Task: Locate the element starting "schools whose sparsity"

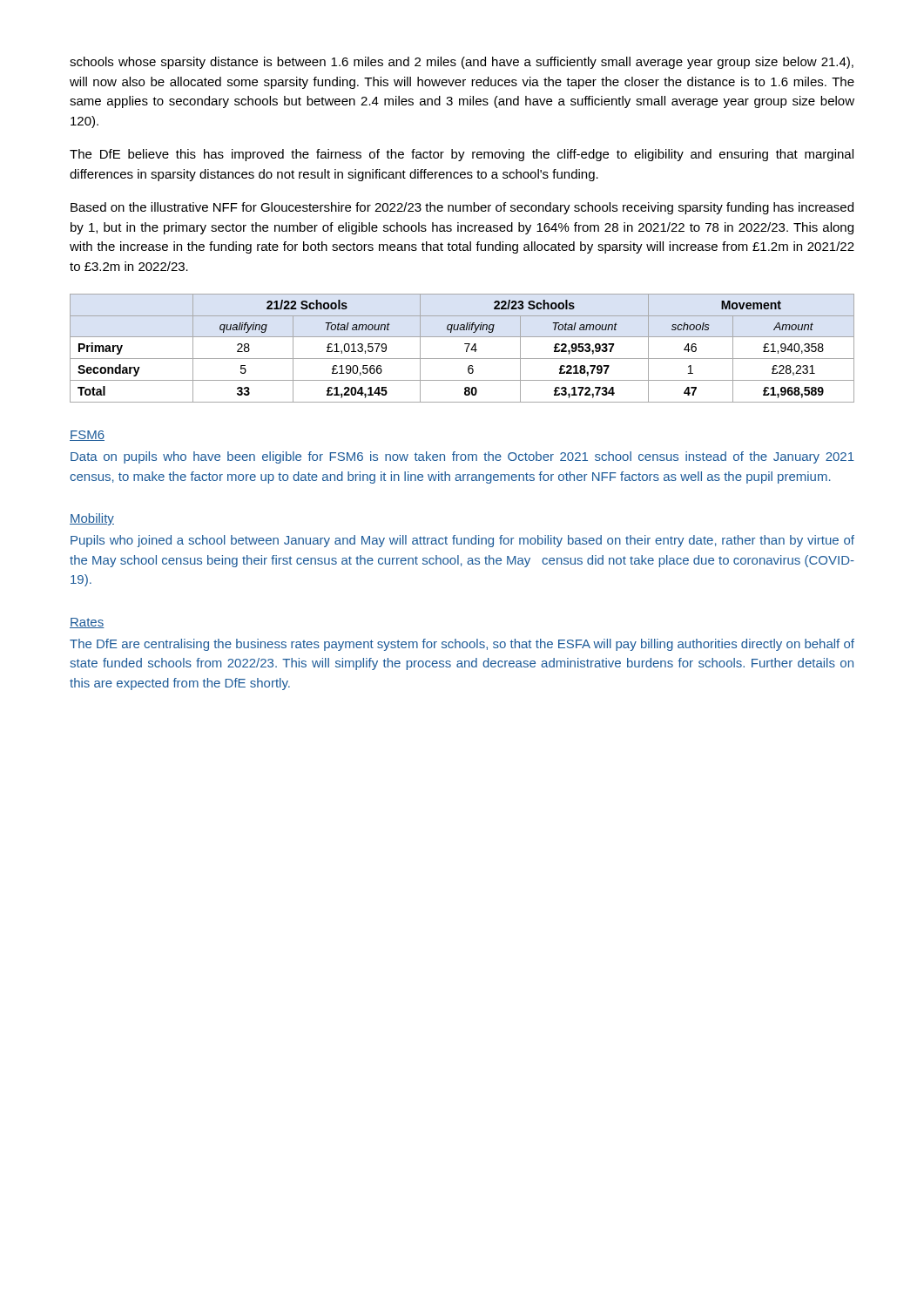Action: pyautogui.click(x=462, y=91)
